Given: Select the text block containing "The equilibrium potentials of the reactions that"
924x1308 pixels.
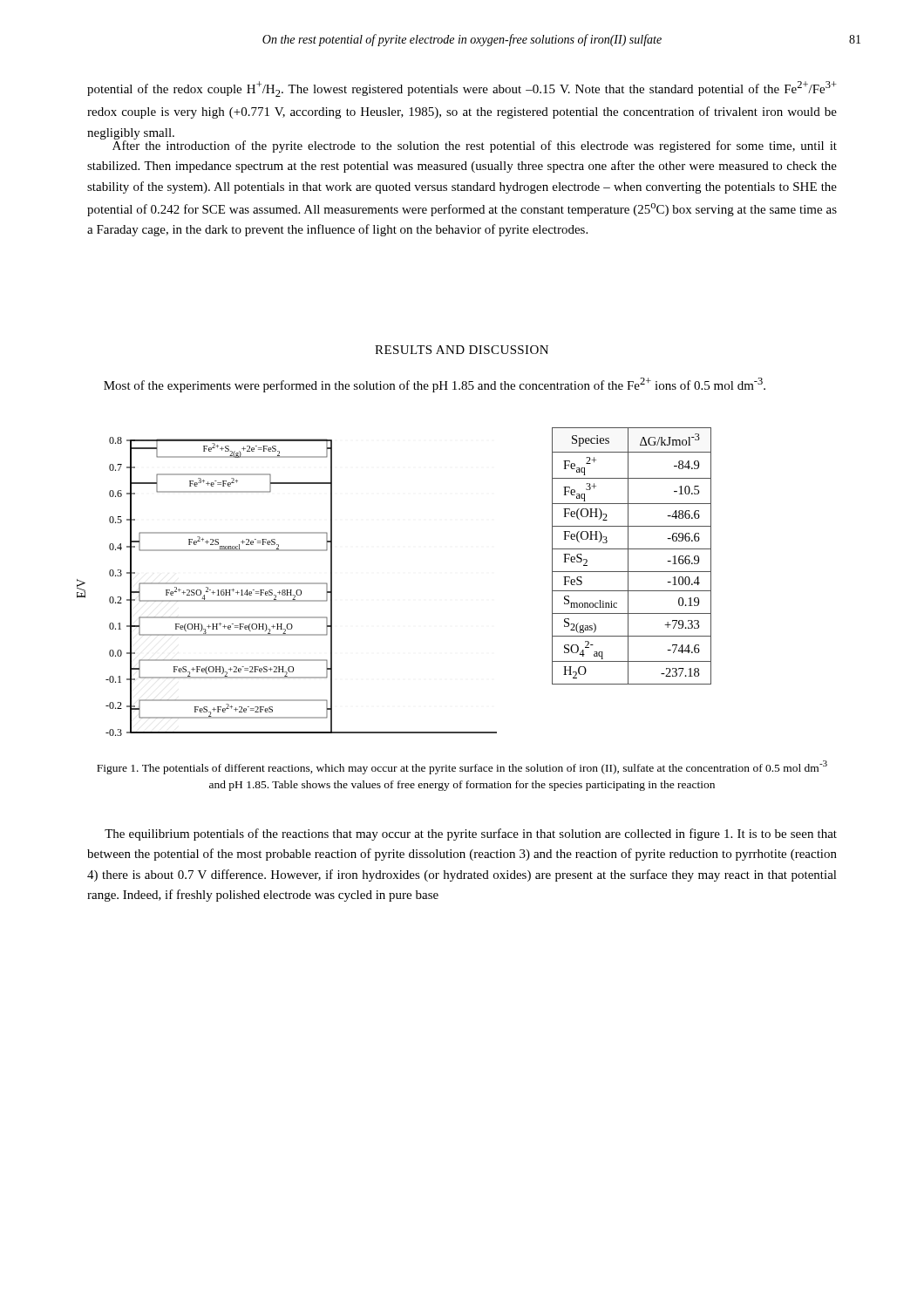Looking at the screenshot, I should (x=462, y=864).
